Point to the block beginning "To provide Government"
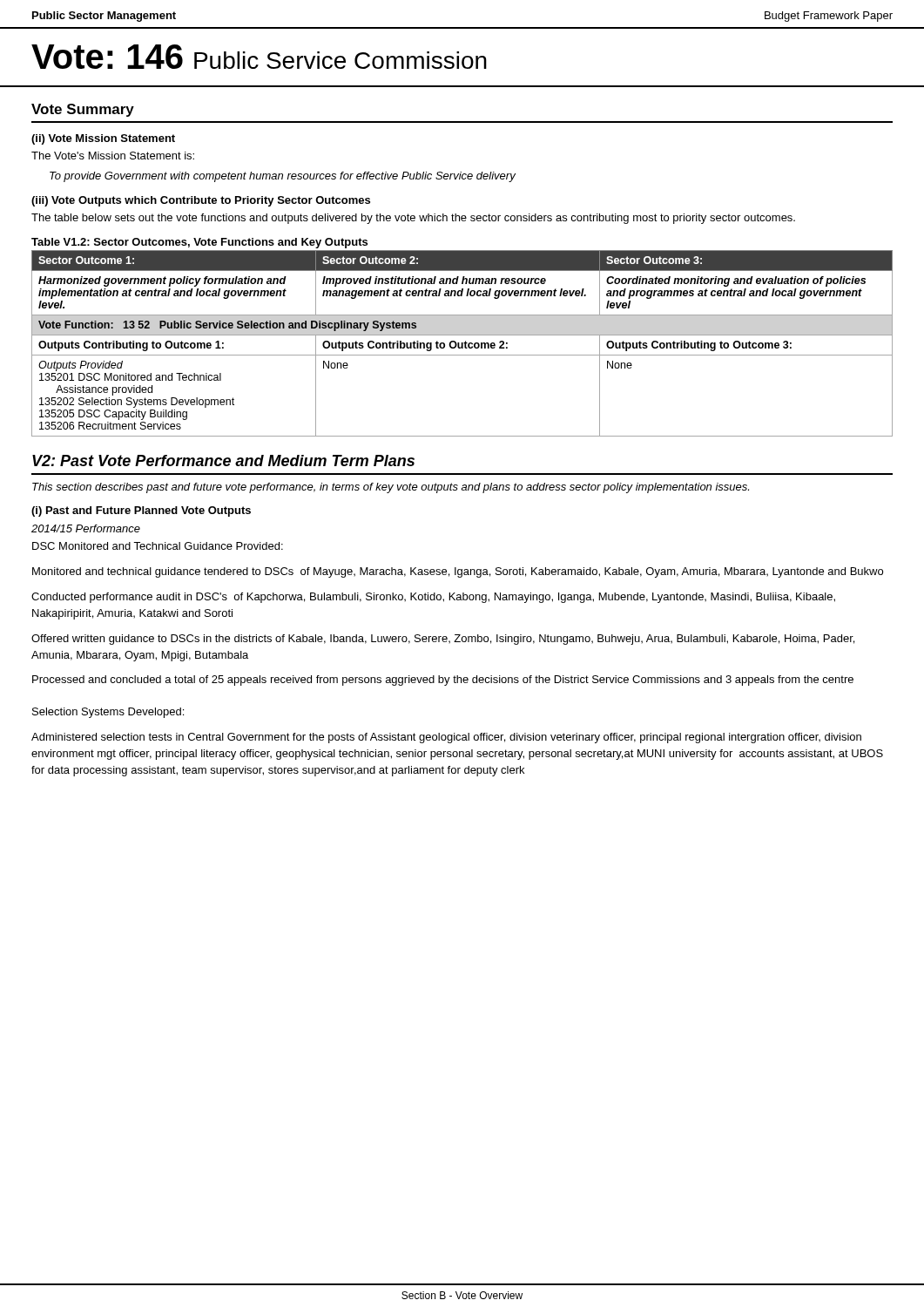The image size is (924, 1307). (x=282, y=175)
